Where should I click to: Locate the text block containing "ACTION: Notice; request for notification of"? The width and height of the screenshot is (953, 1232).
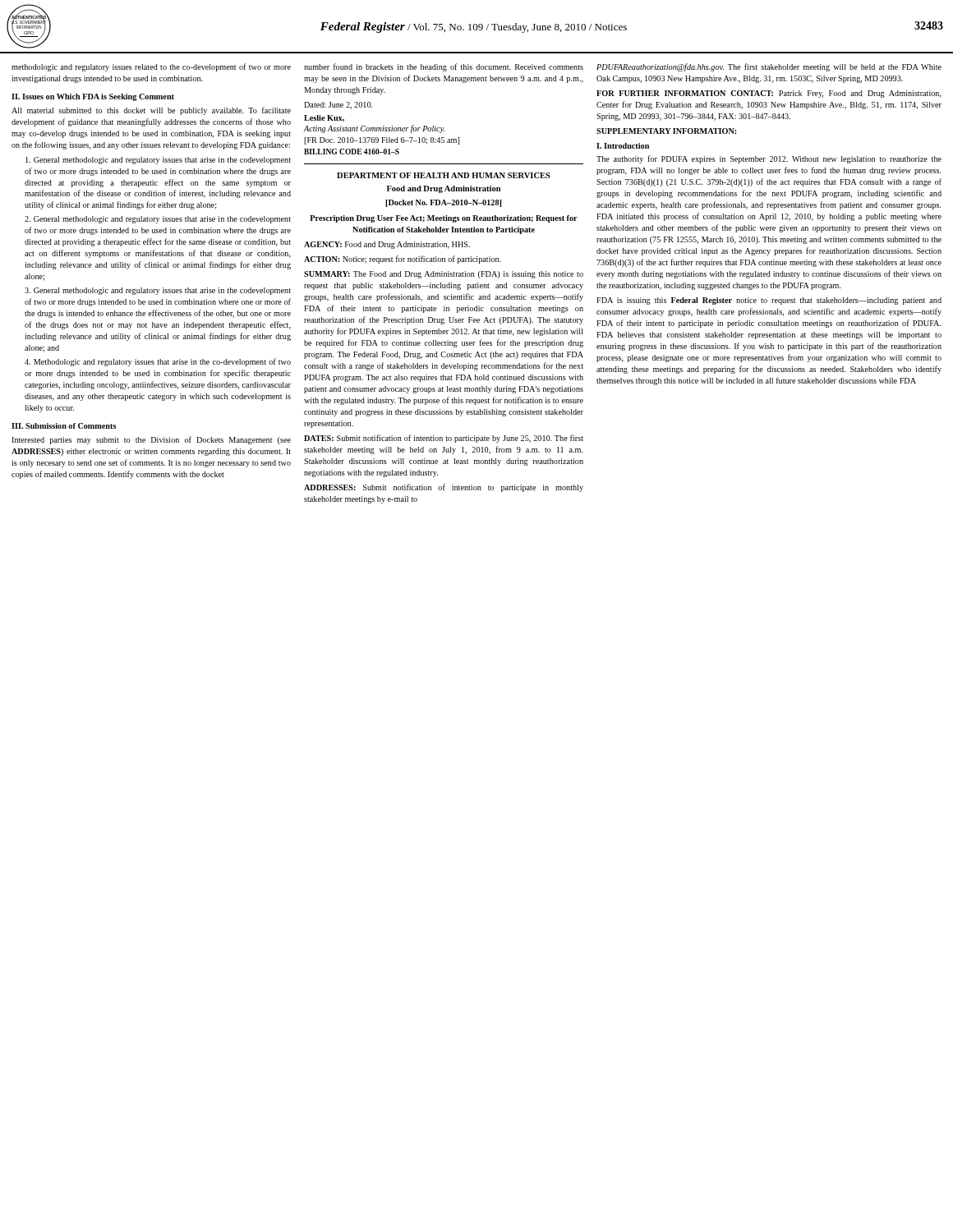[403, 259]
